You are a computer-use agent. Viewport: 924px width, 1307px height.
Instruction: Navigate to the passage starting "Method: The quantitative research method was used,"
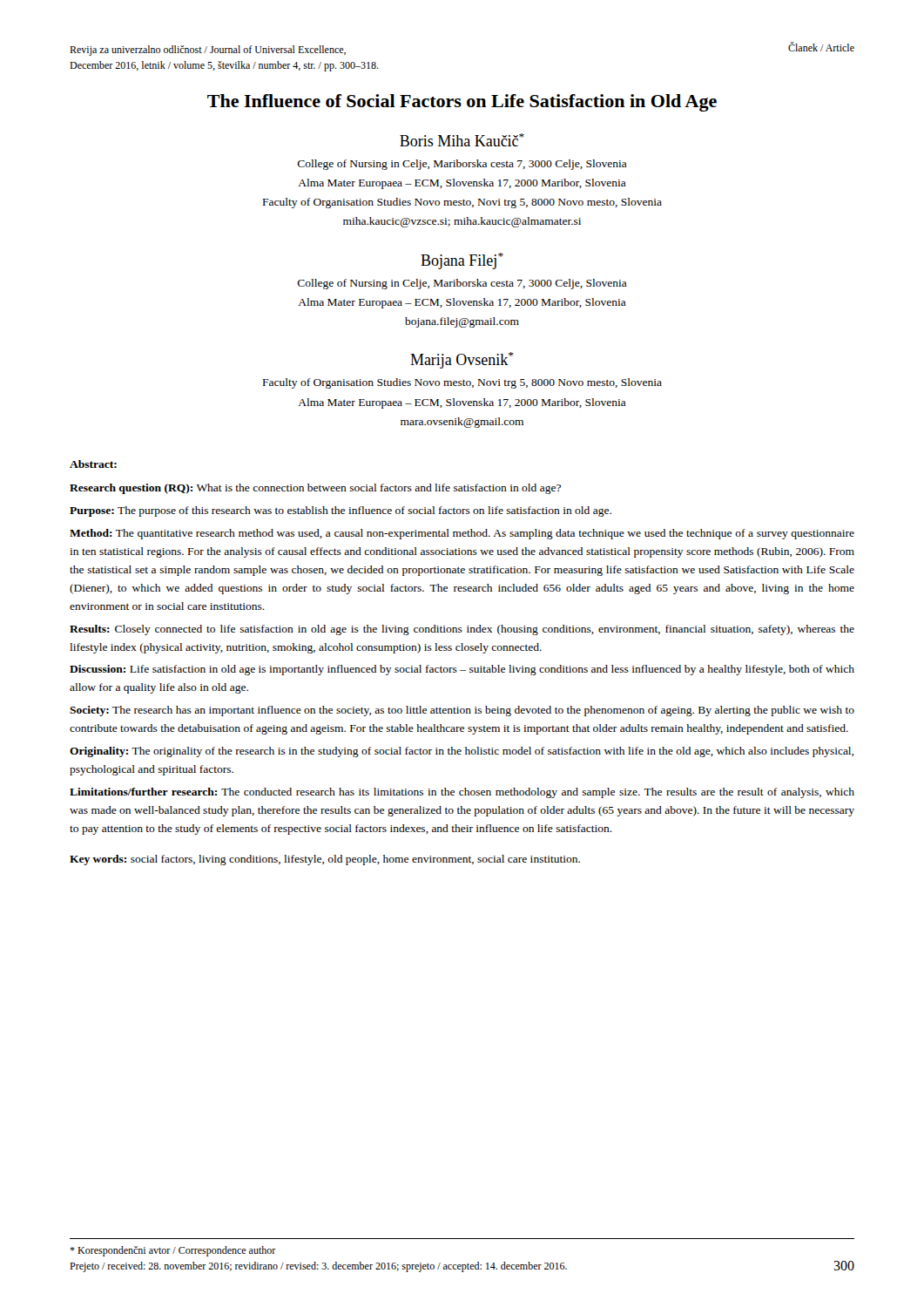click(x=462, y=569)
